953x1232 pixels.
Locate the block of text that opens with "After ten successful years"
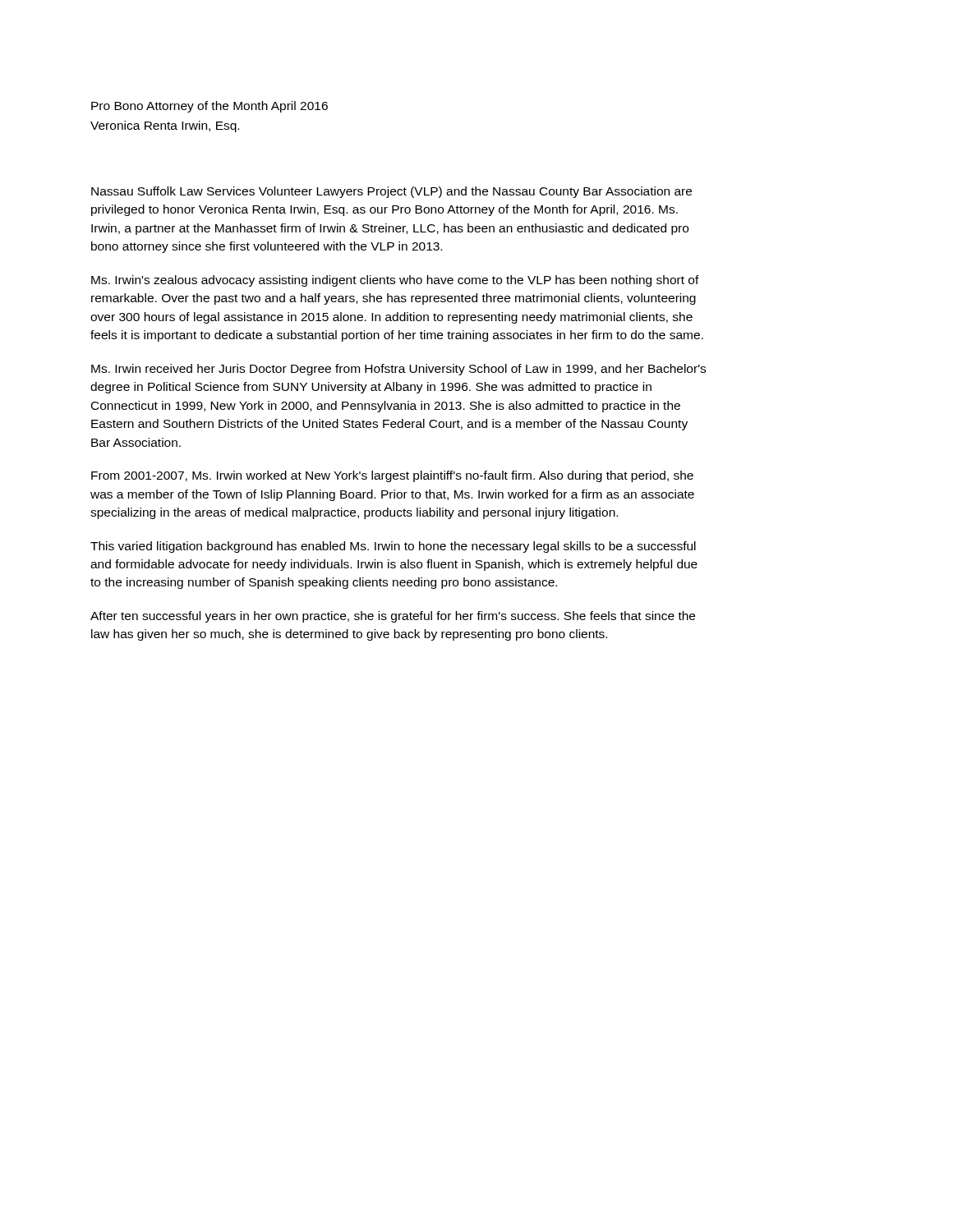click(393, 625)
